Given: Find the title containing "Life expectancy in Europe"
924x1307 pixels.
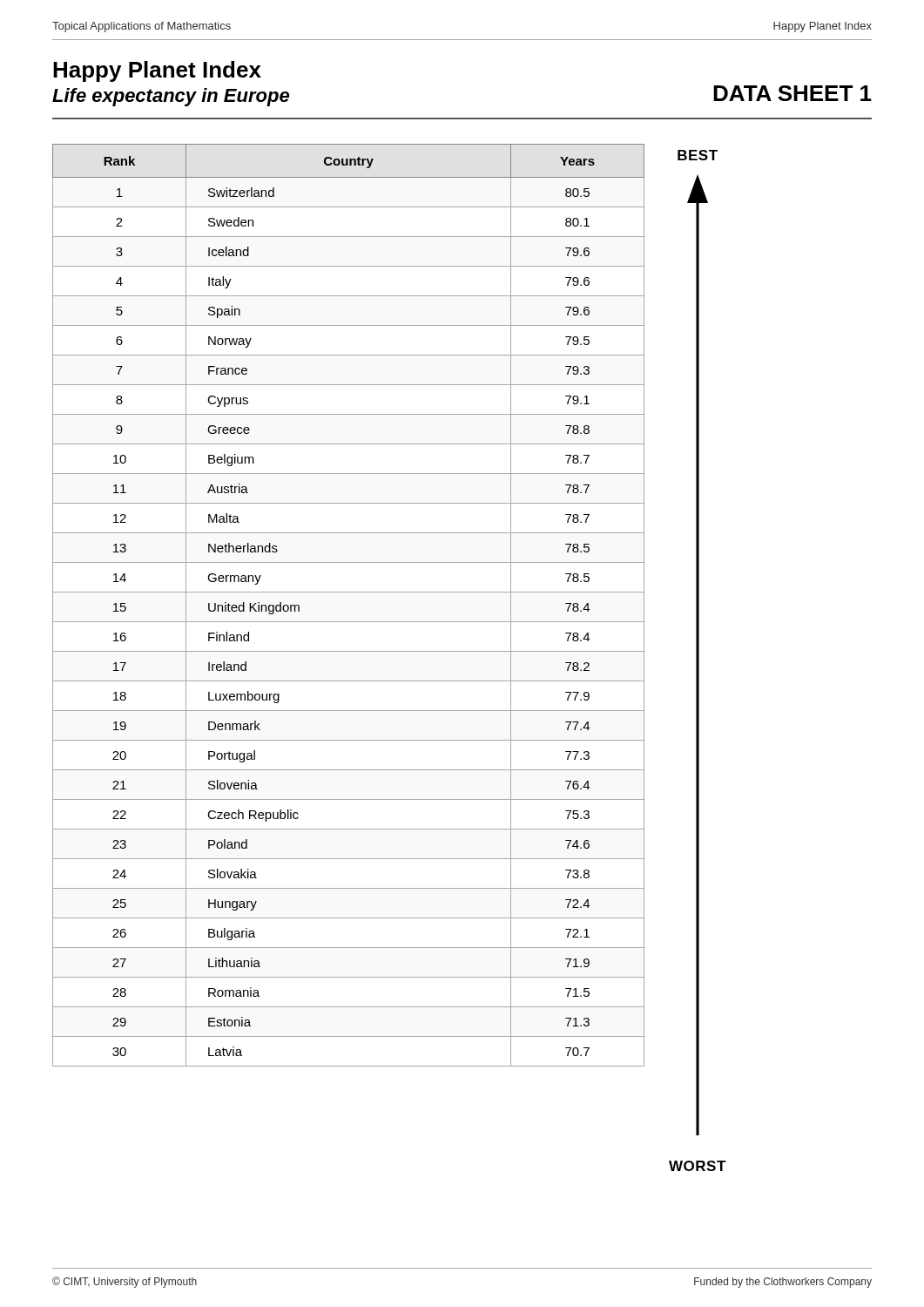Looking at the screenshot, I should [171, 96].
